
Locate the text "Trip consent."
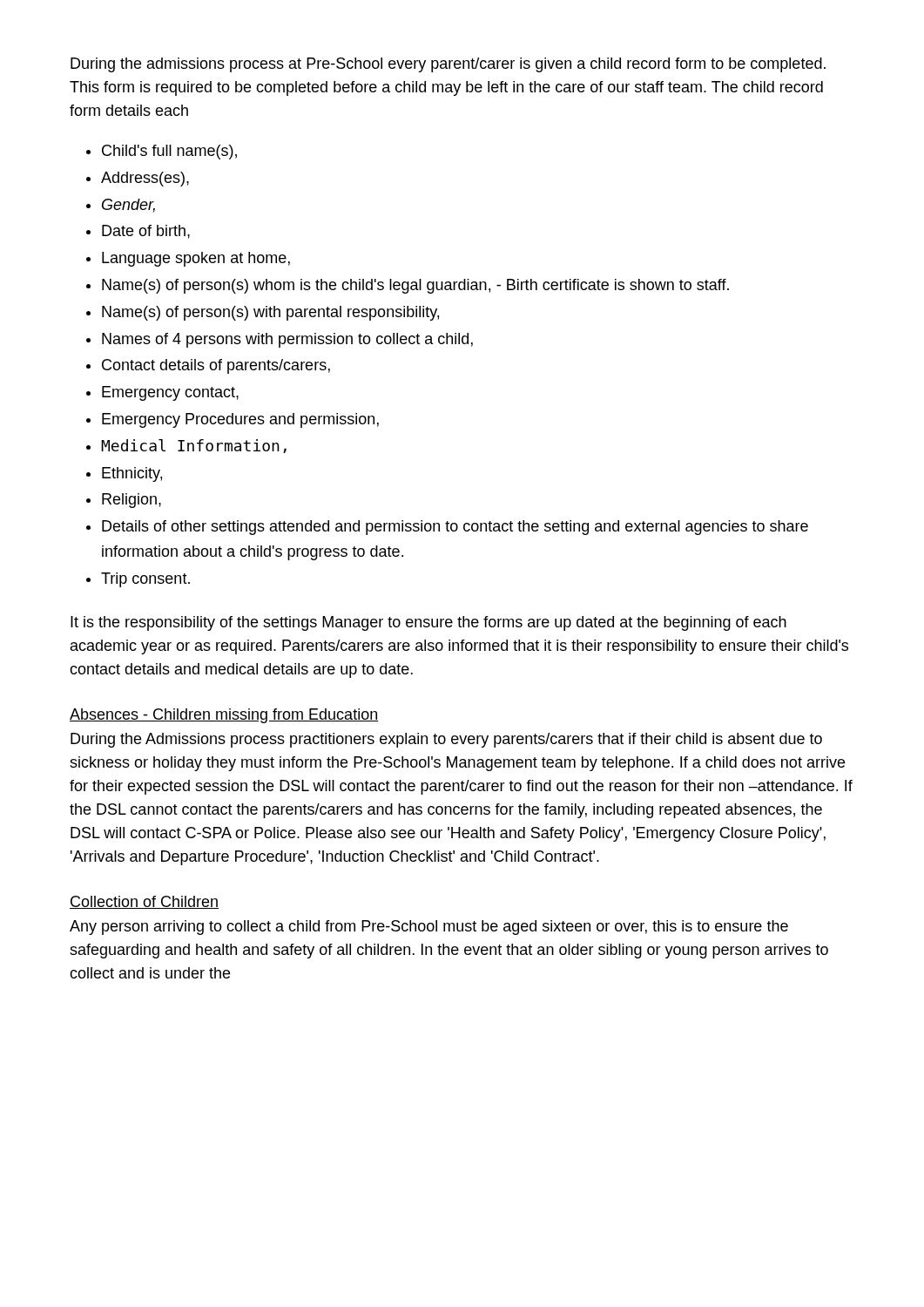click(145, 580)
